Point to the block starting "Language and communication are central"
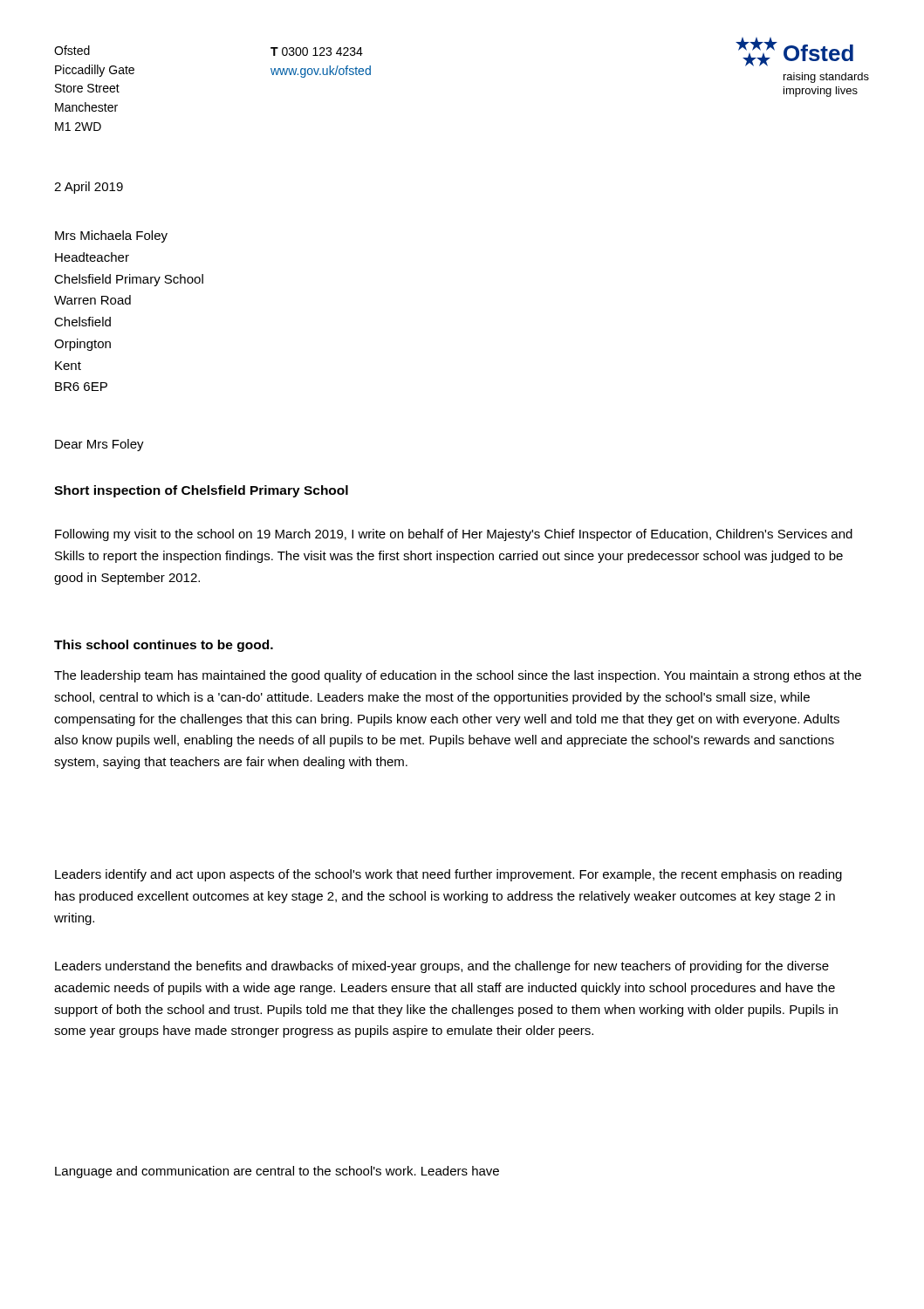The width and height of the screenshot is (924, 1309). [277, 1171]
